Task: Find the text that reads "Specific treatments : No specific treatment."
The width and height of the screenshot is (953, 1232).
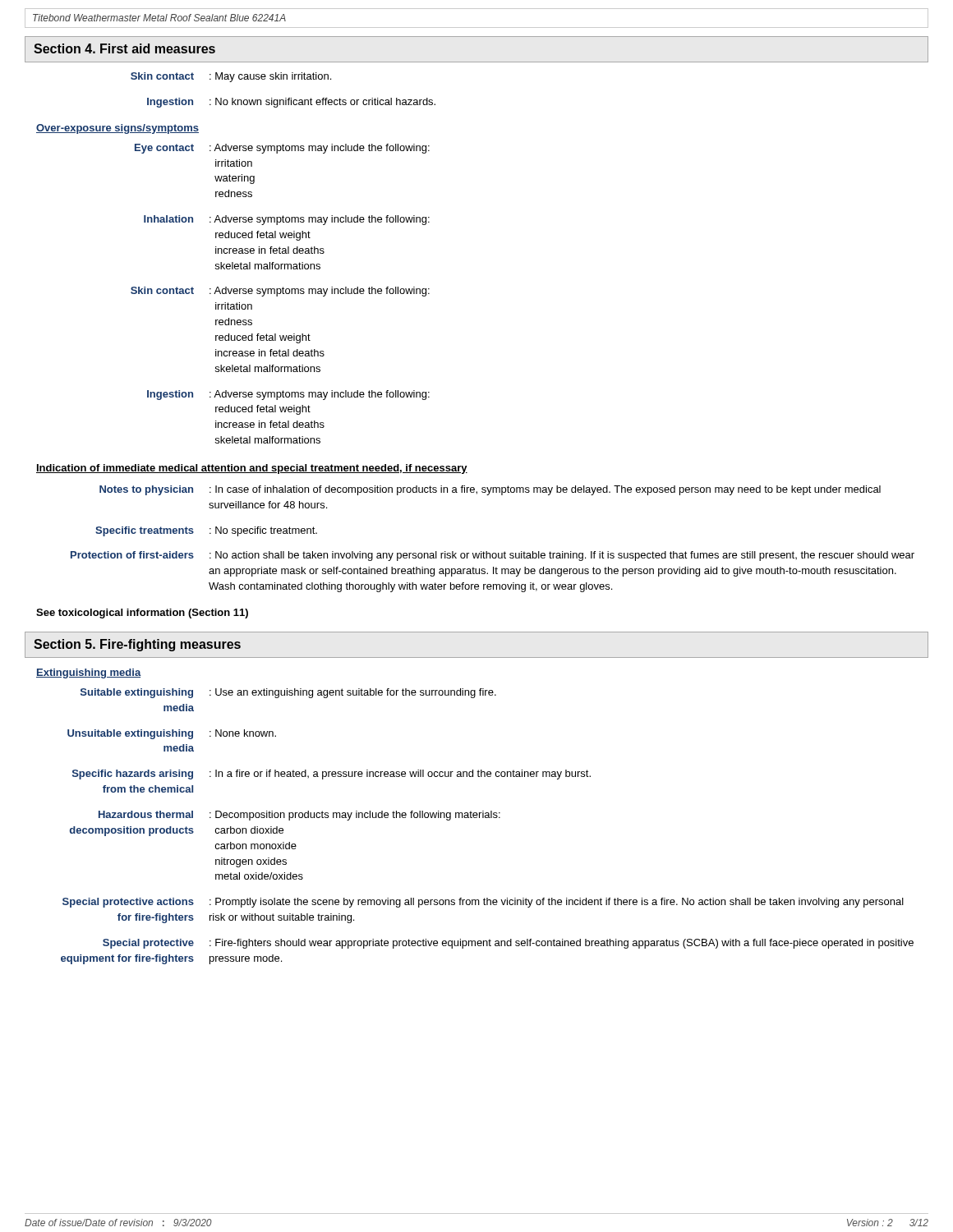Action: click(206, 531)
